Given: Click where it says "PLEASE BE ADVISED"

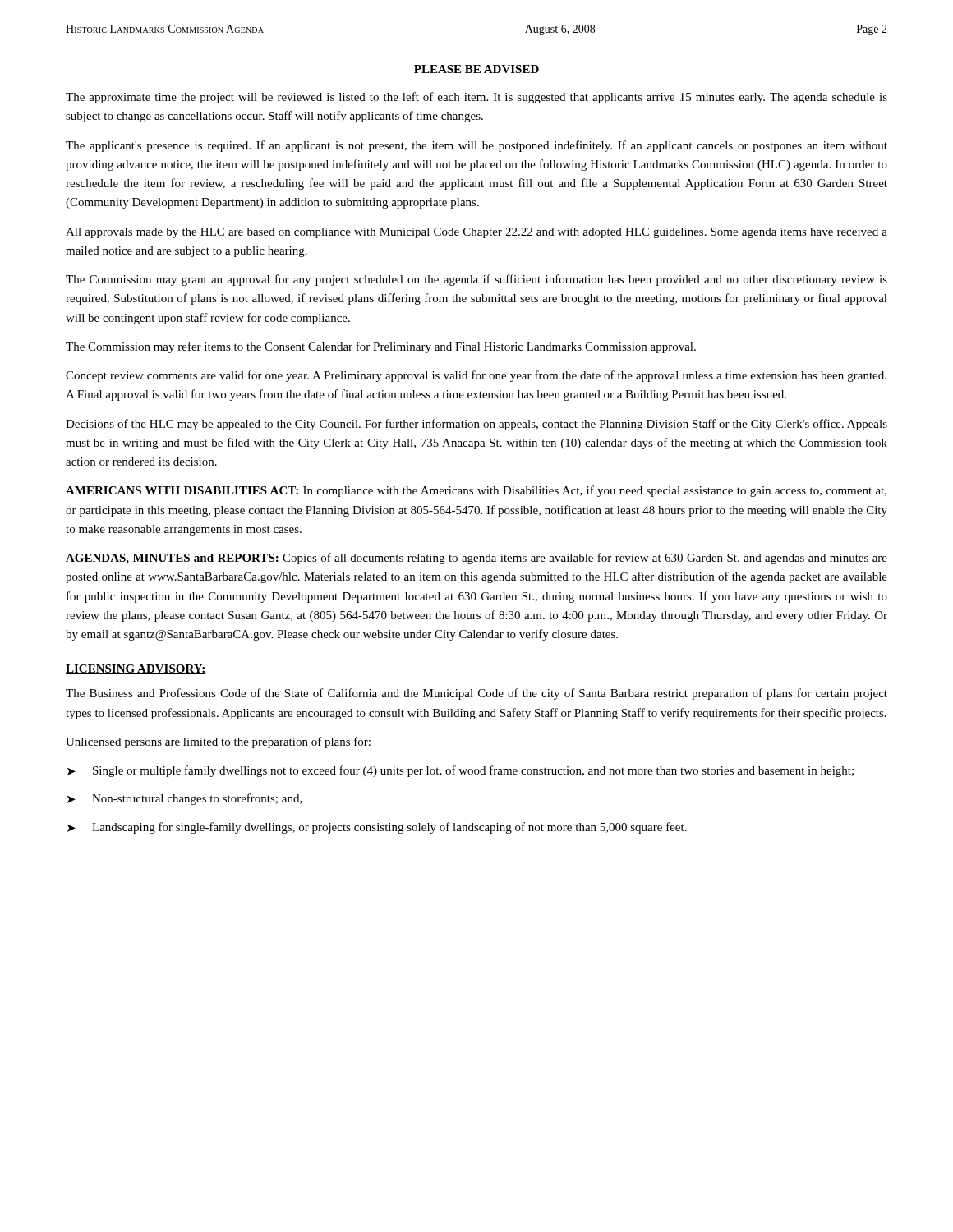Looking at the screenshot, I should coord(476,69).
